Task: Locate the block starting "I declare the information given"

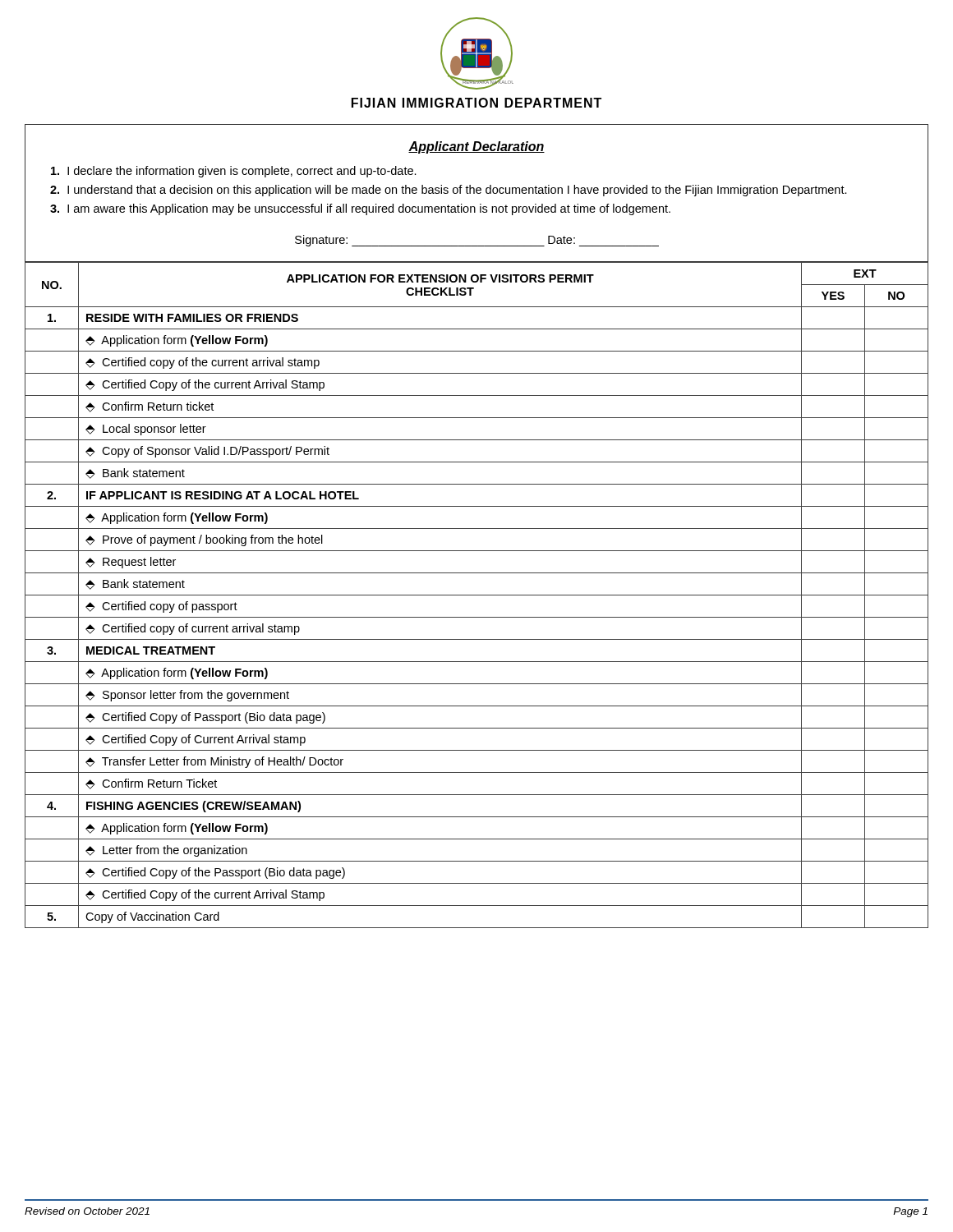Action: click(x=234, y=171)
